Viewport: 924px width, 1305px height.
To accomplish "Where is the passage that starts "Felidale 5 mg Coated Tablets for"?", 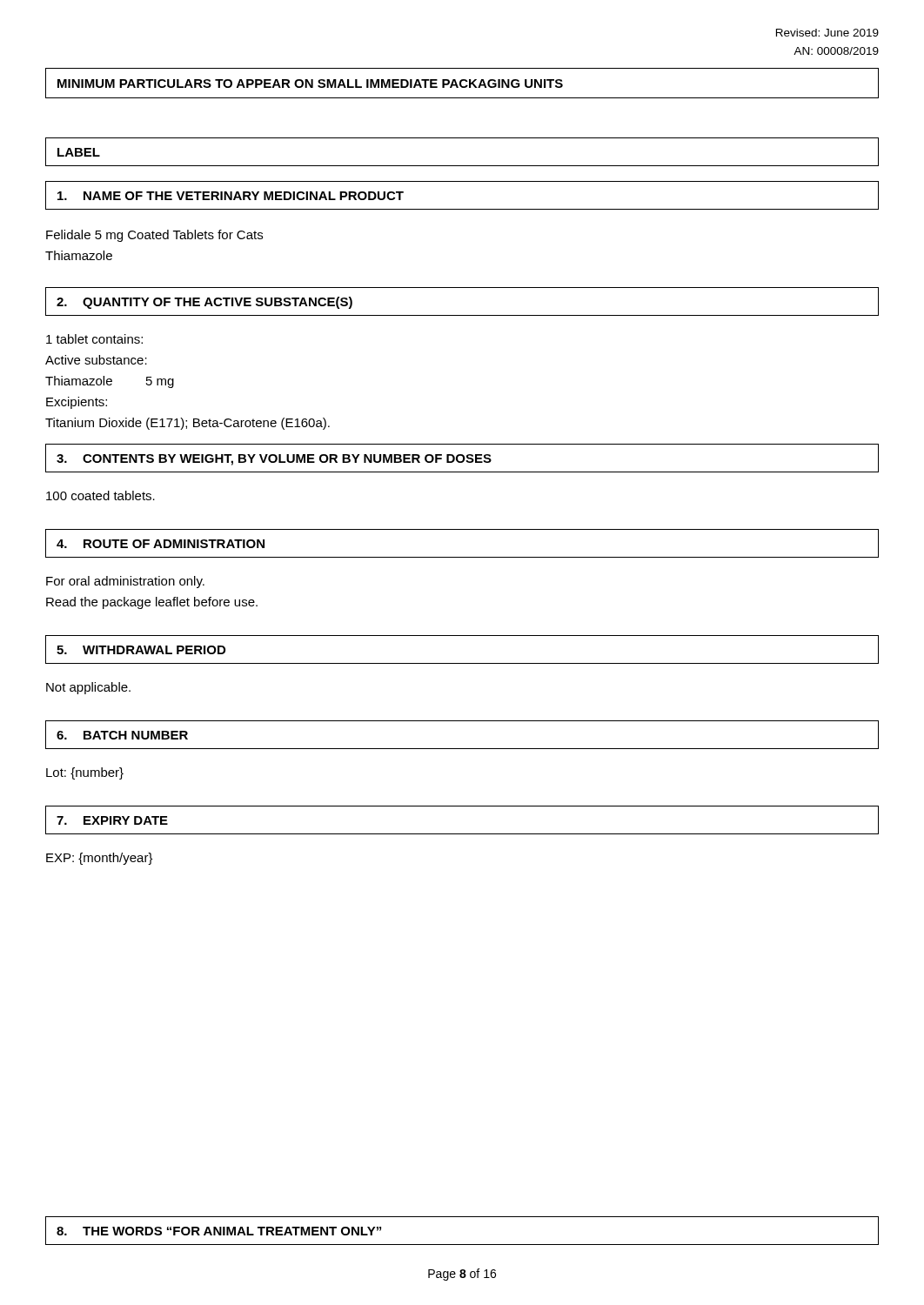I will coord(154,245).
